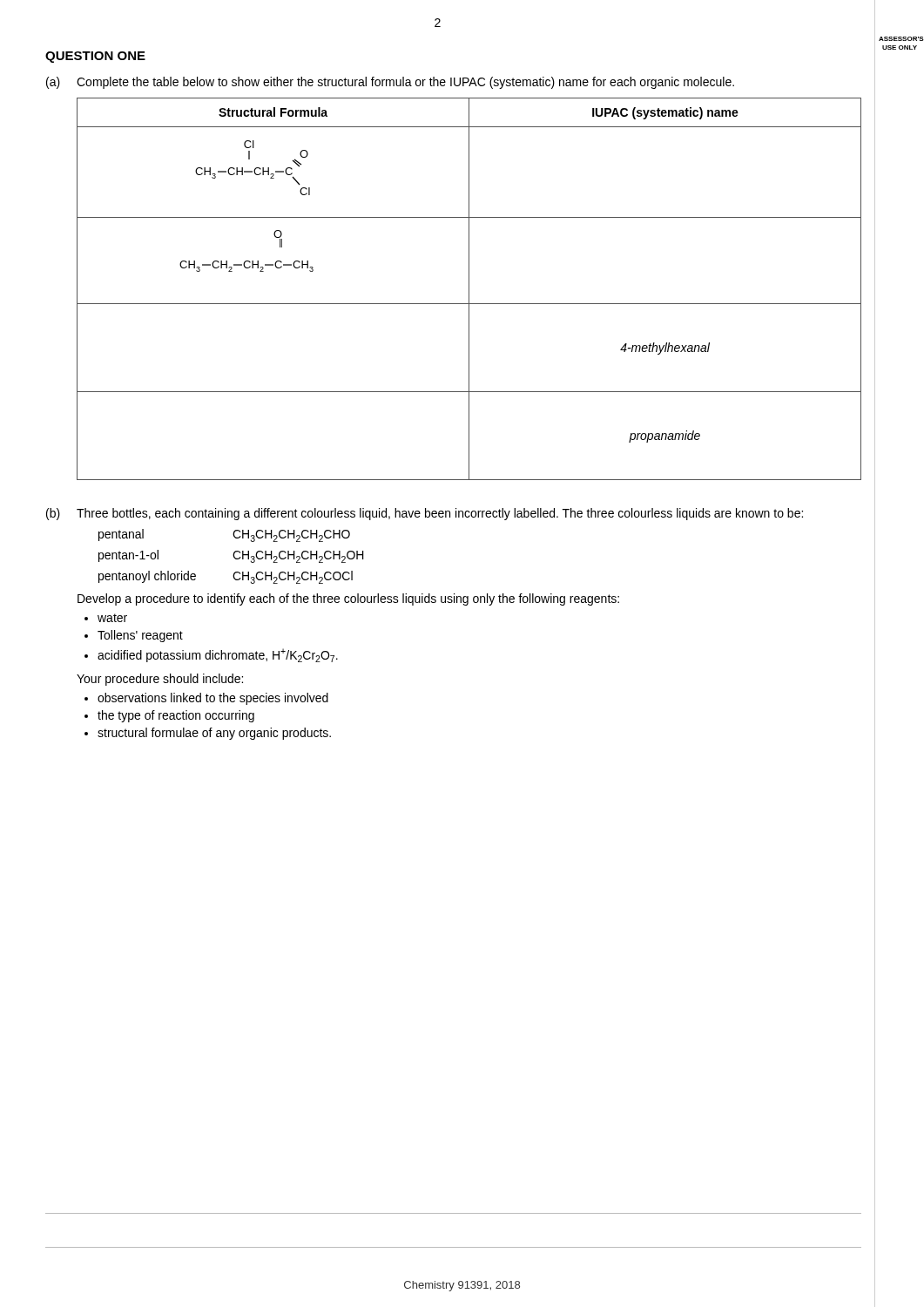
Task: Locate the text block starting "Complete the table below to show"
Action: [406, 82]
